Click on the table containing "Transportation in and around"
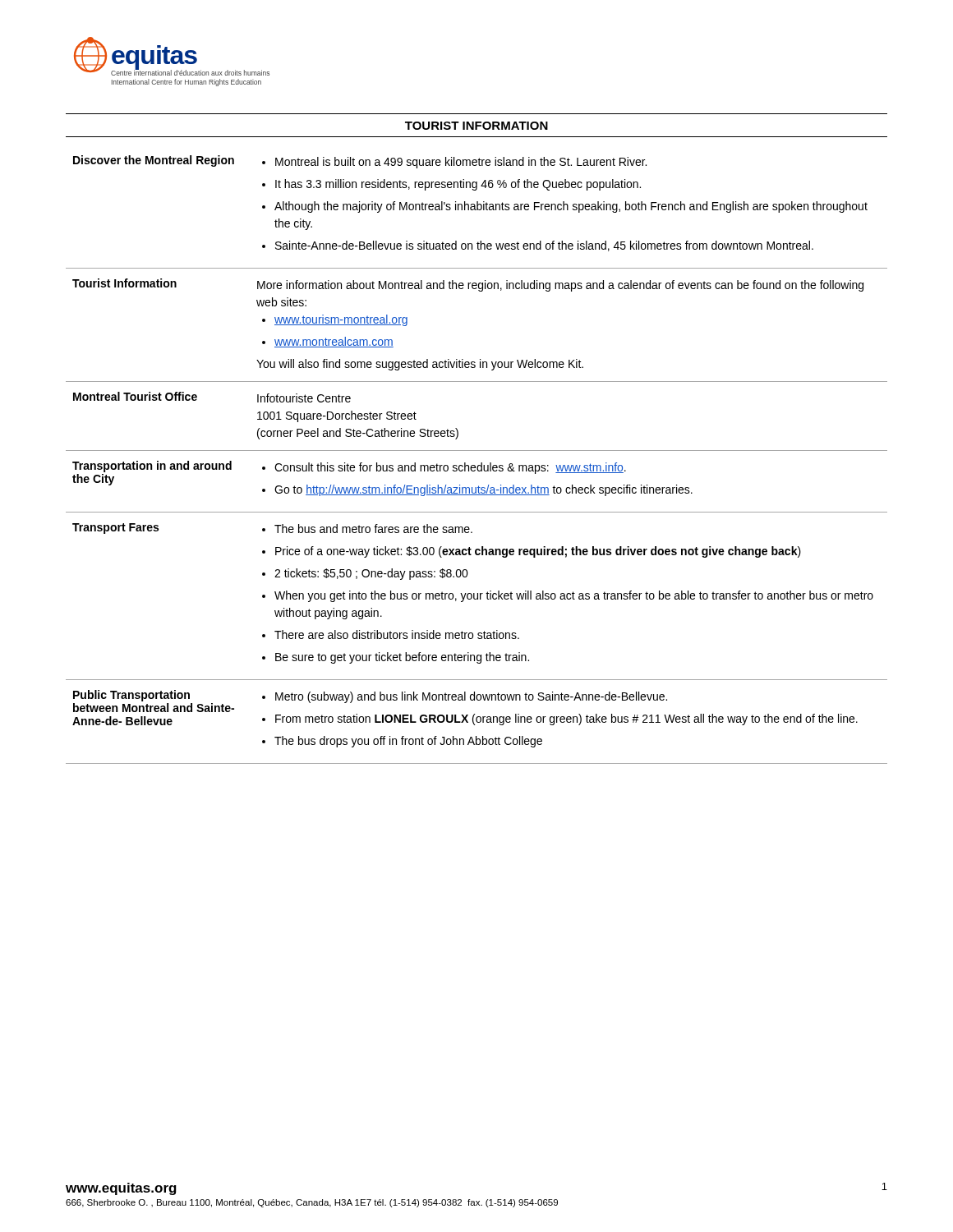The height and width of the screenshot is (1232, 953). click(476, 455)
